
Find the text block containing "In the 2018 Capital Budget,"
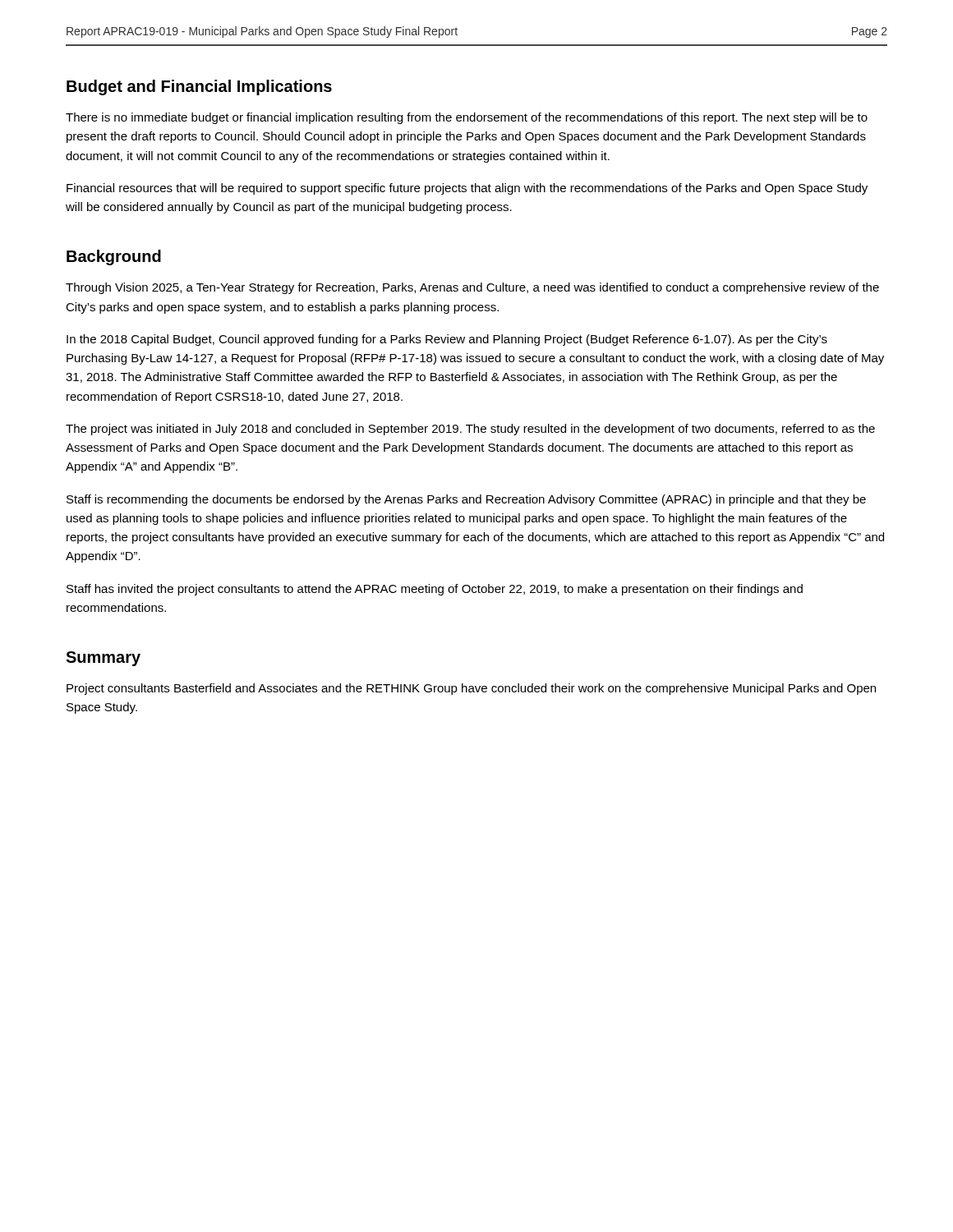pyautogui.click(x=475, y=367)
